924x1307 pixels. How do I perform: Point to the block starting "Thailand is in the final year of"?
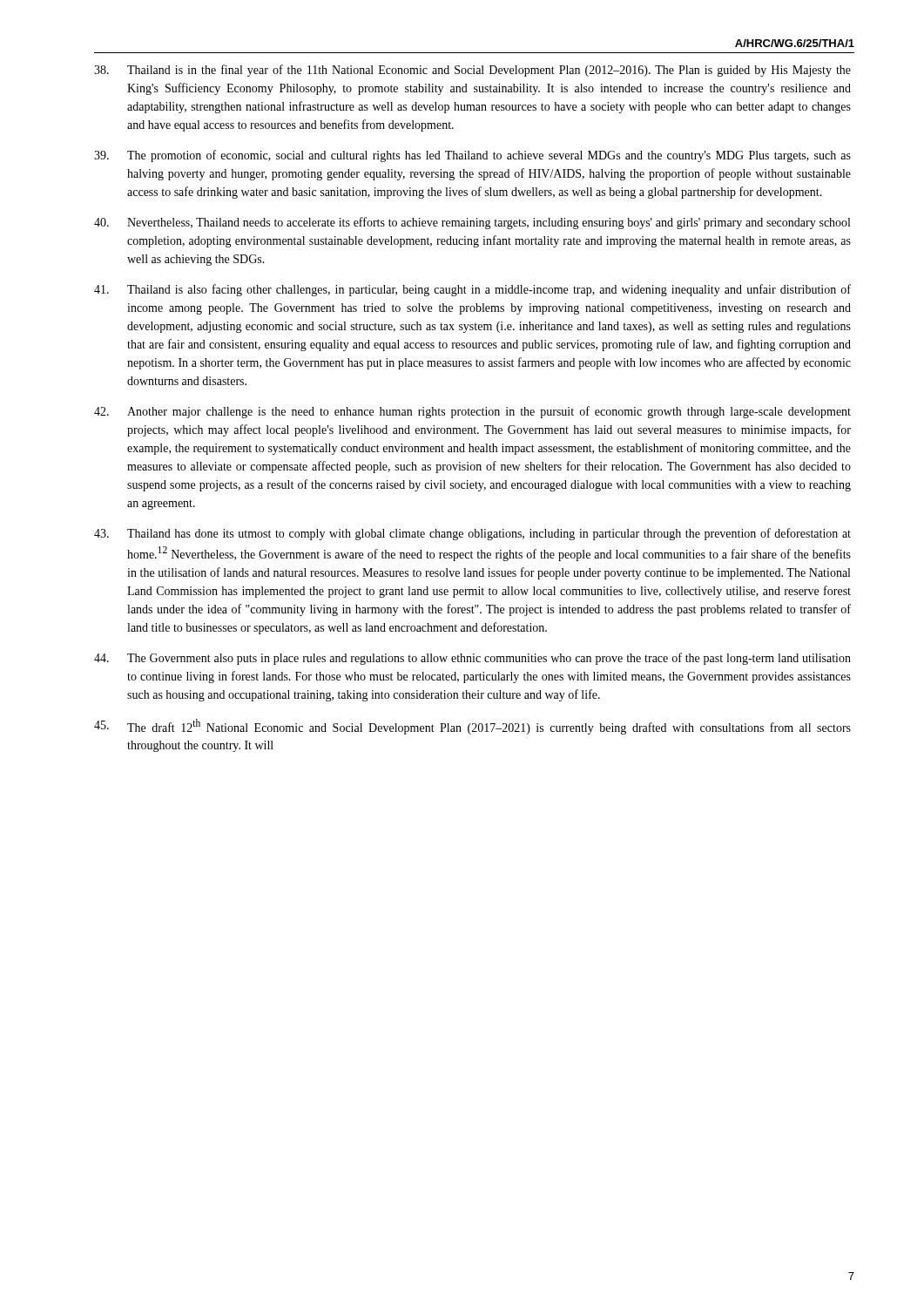[472, 98]
